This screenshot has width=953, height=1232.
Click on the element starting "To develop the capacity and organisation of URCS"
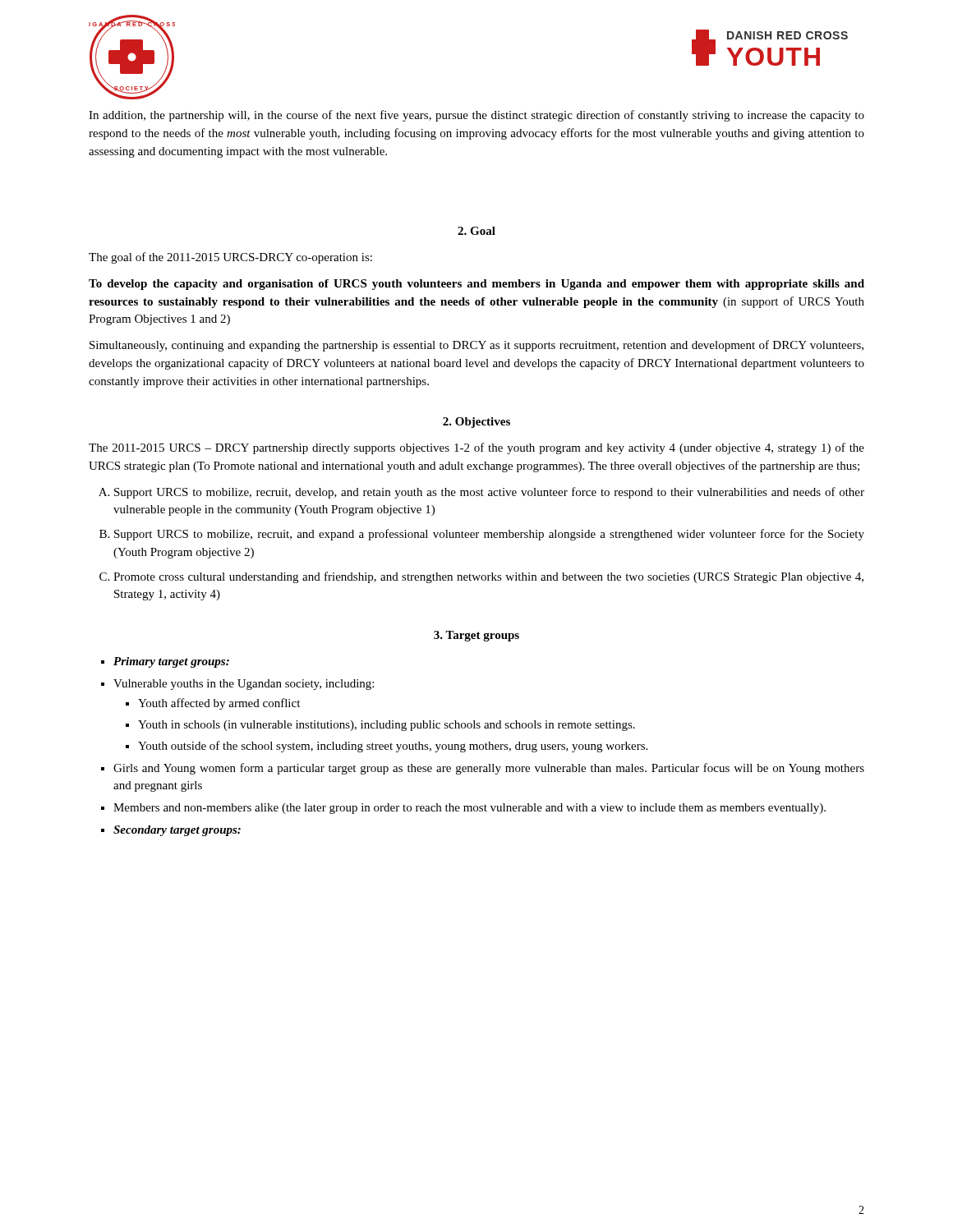point(476,302)
